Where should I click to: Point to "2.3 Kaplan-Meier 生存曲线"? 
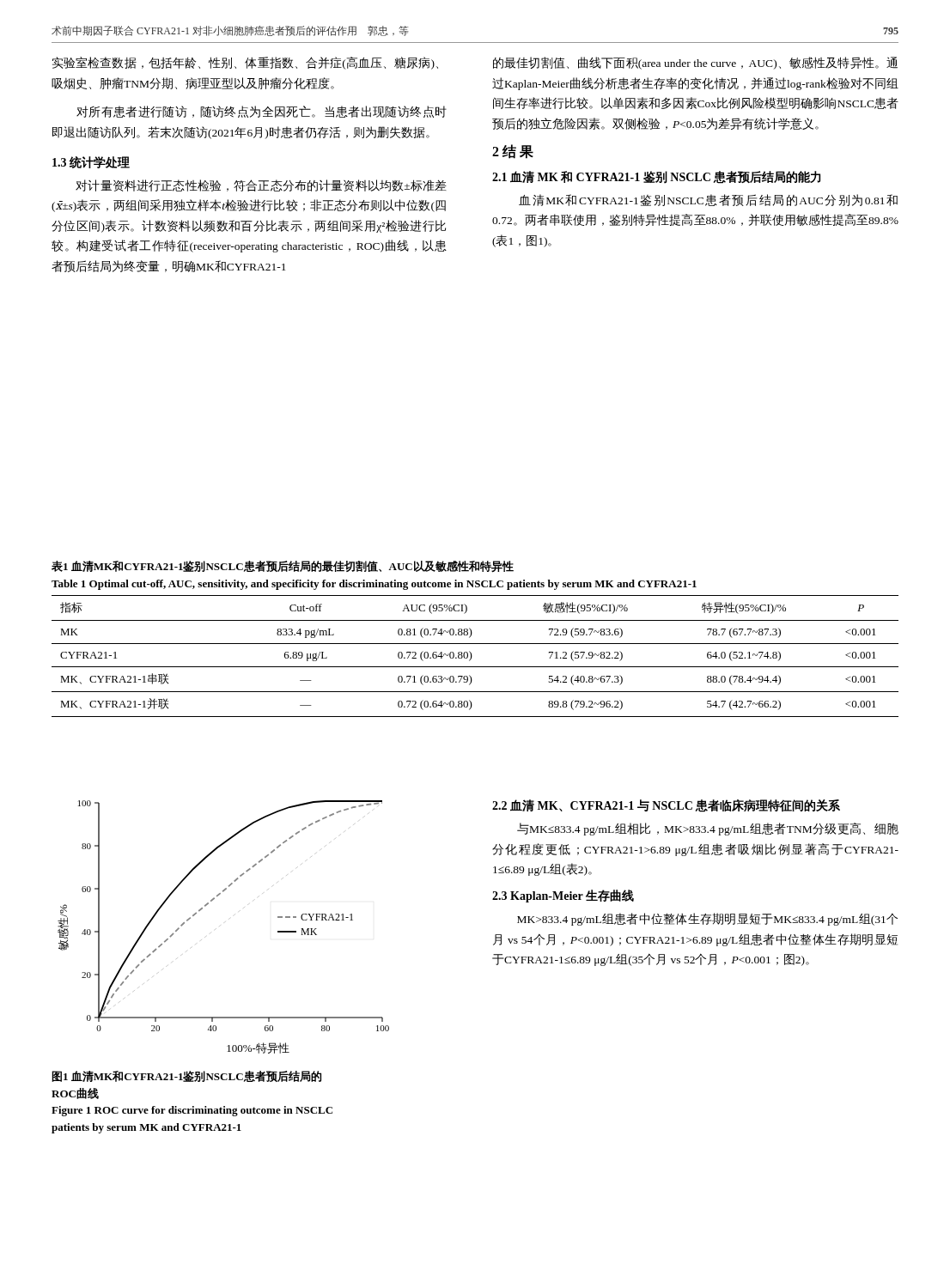[563, 896]
